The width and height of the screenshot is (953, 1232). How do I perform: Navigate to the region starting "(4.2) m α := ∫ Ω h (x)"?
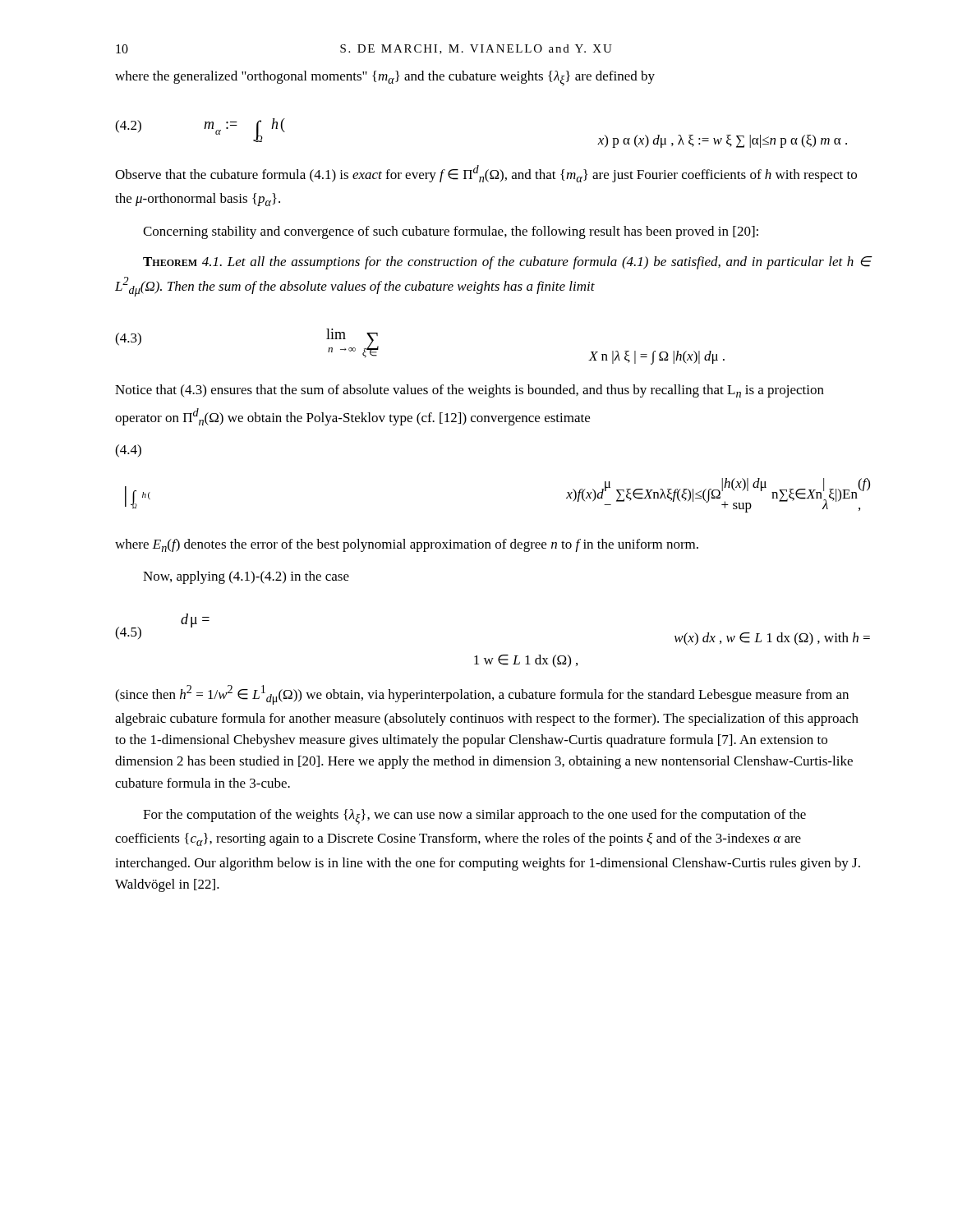258,133
